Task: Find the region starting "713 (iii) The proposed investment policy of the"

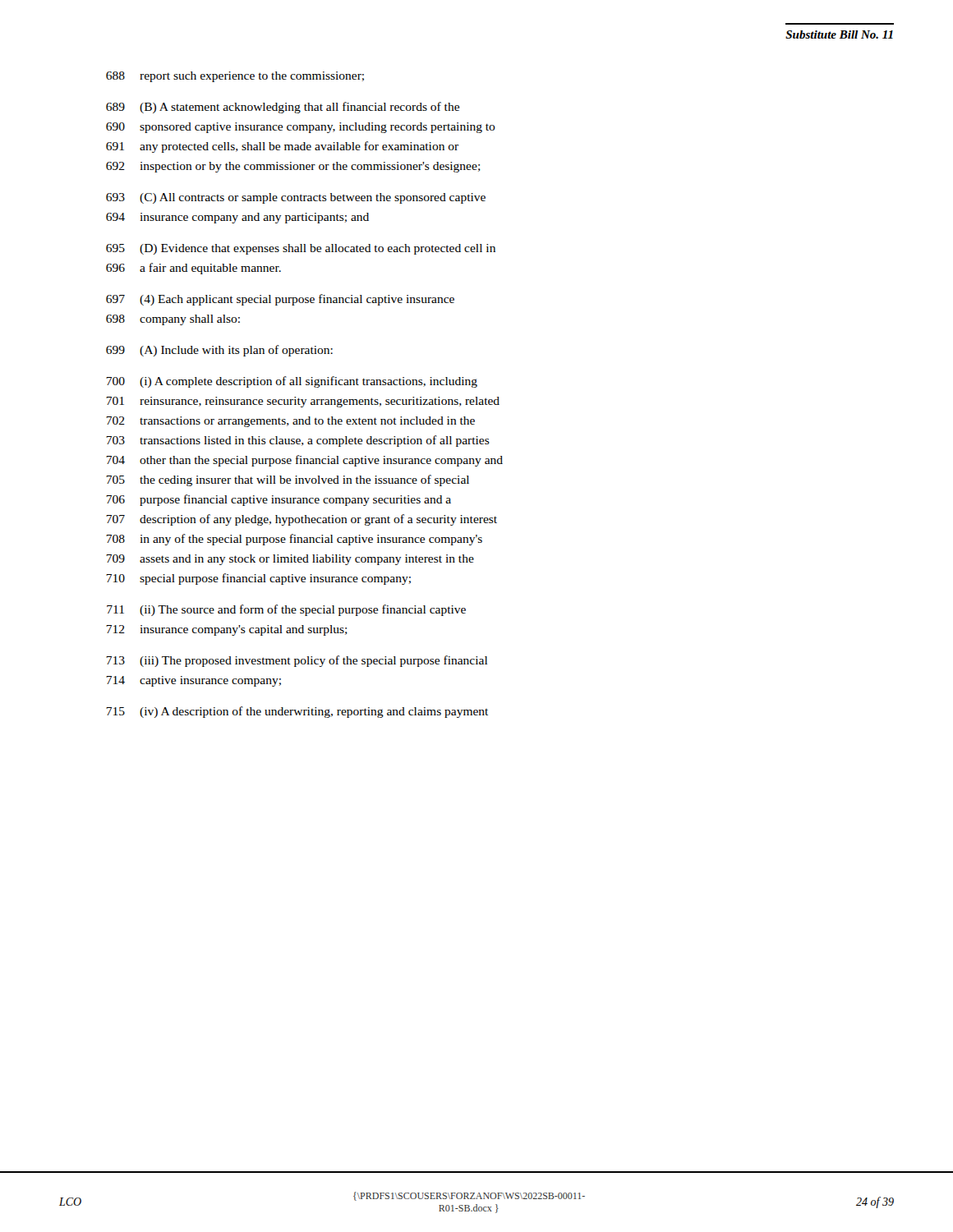Action: pyautogui.click(x=476, y=671)
